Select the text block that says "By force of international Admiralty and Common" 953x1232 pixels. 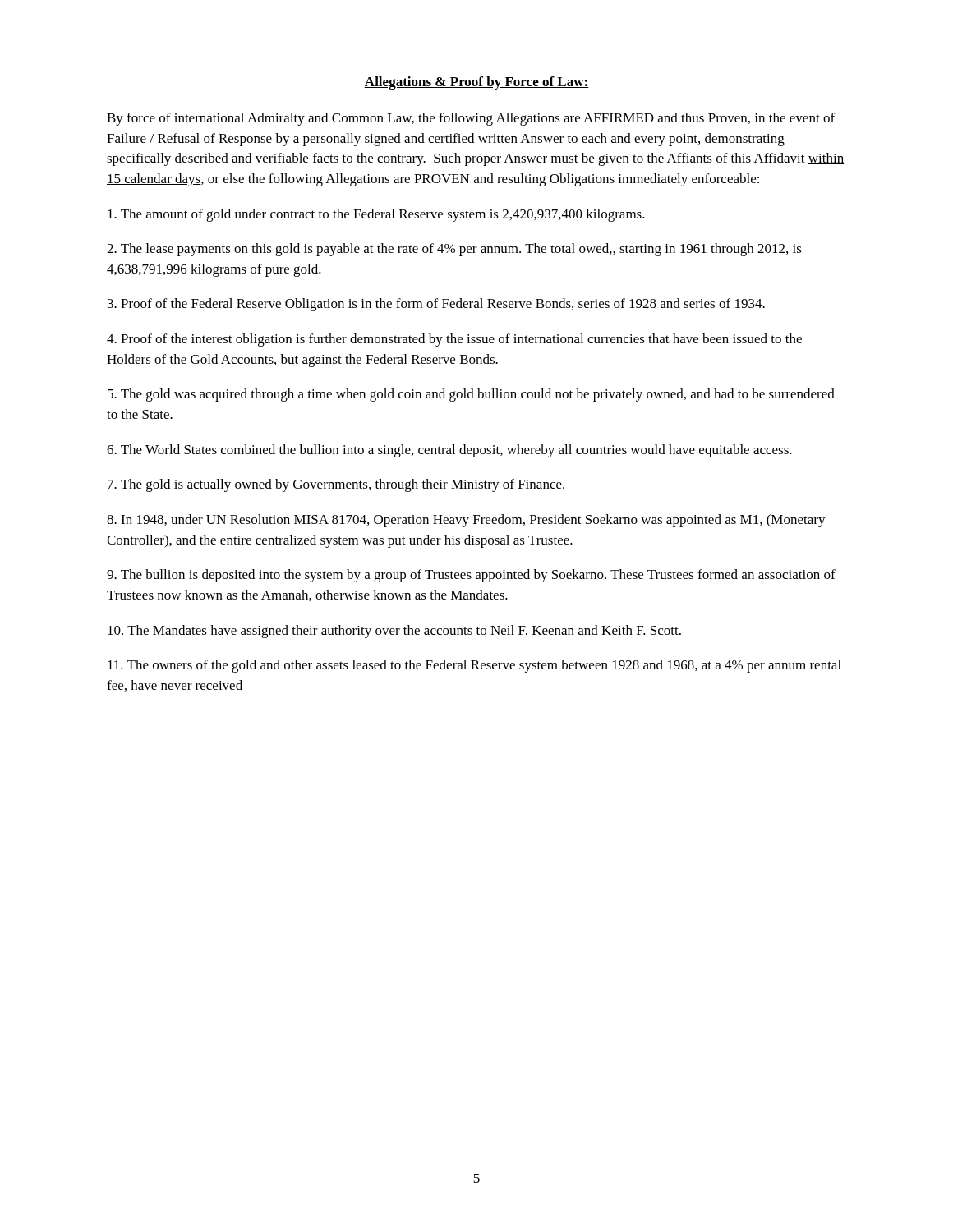tap(475, 148)
